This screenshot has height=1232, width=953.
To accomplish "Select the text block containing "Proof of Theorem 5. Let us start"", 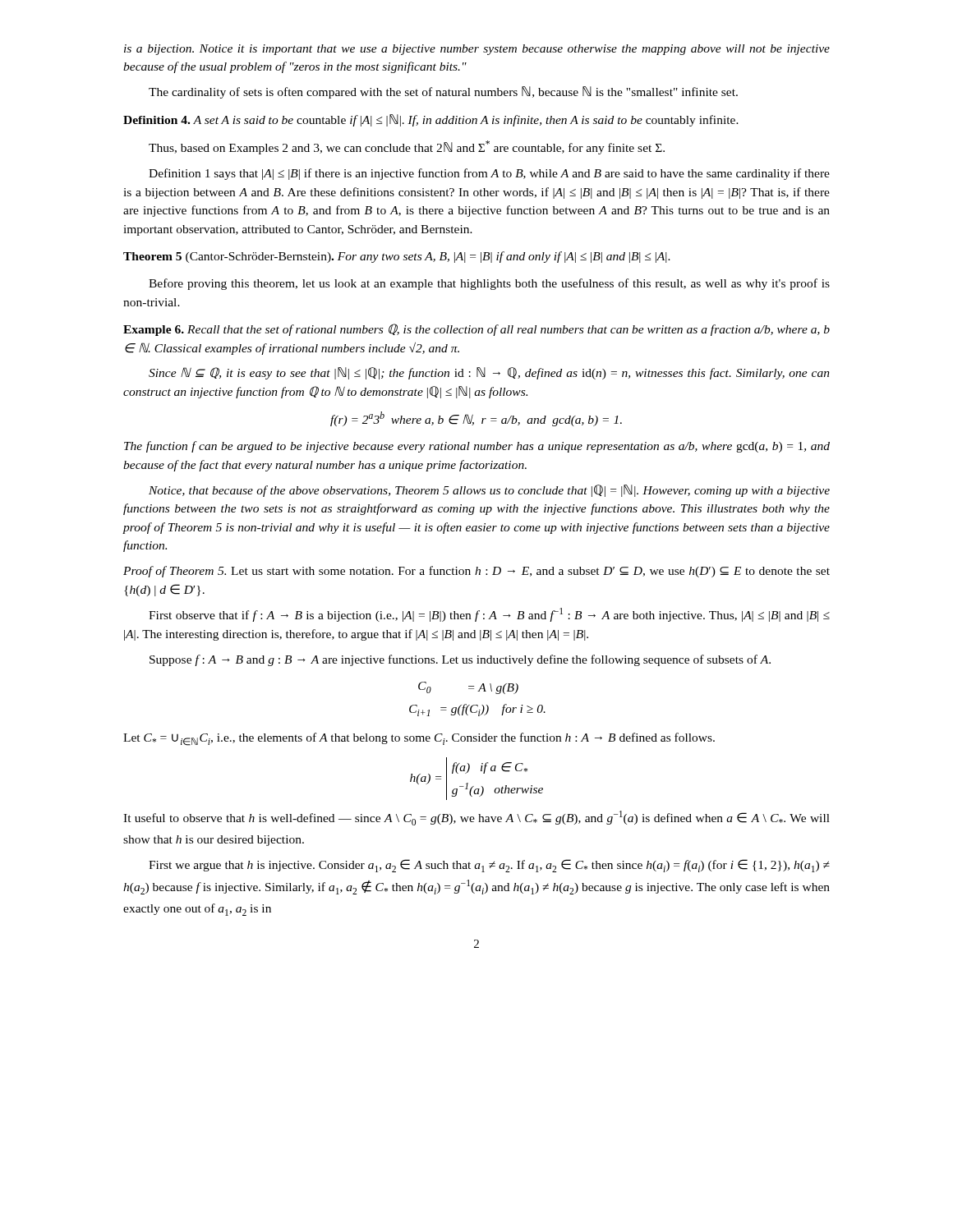I will (476, 615).
